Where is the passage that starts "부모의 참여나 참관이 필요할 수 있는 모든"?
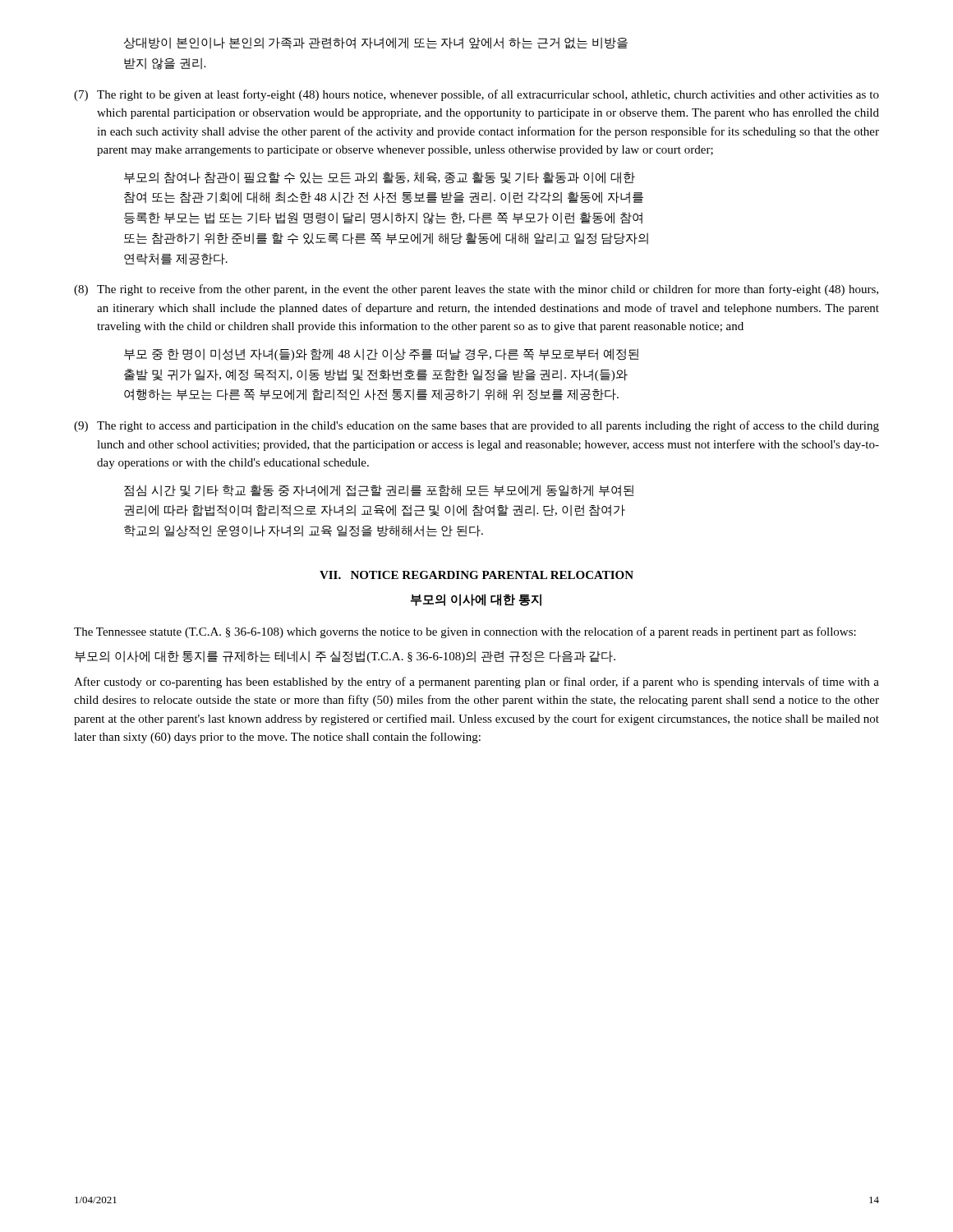 pyautogui.click(x=387, y=218)
